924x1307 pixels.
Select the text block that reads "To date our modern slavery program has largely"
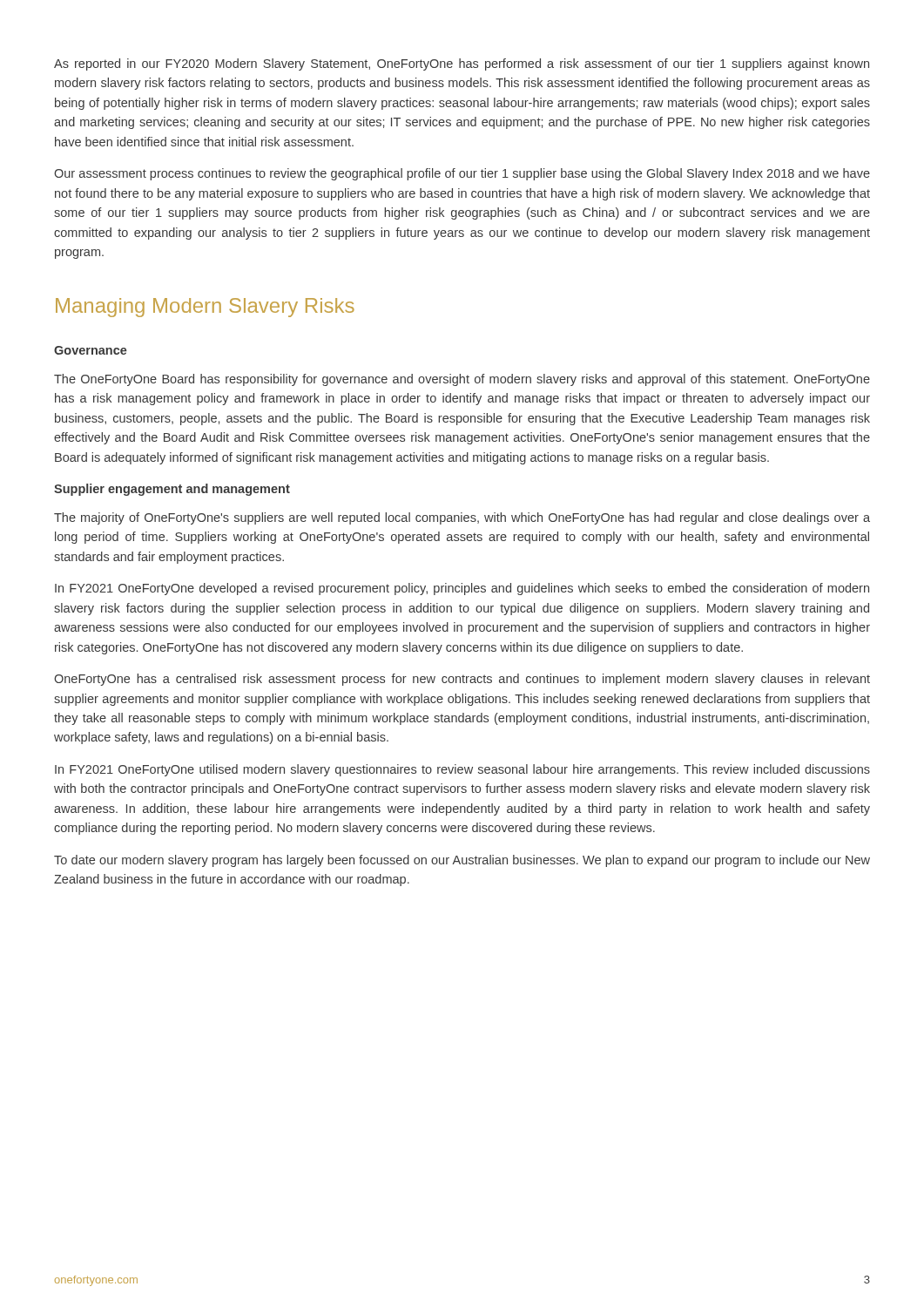pos(462,870)
